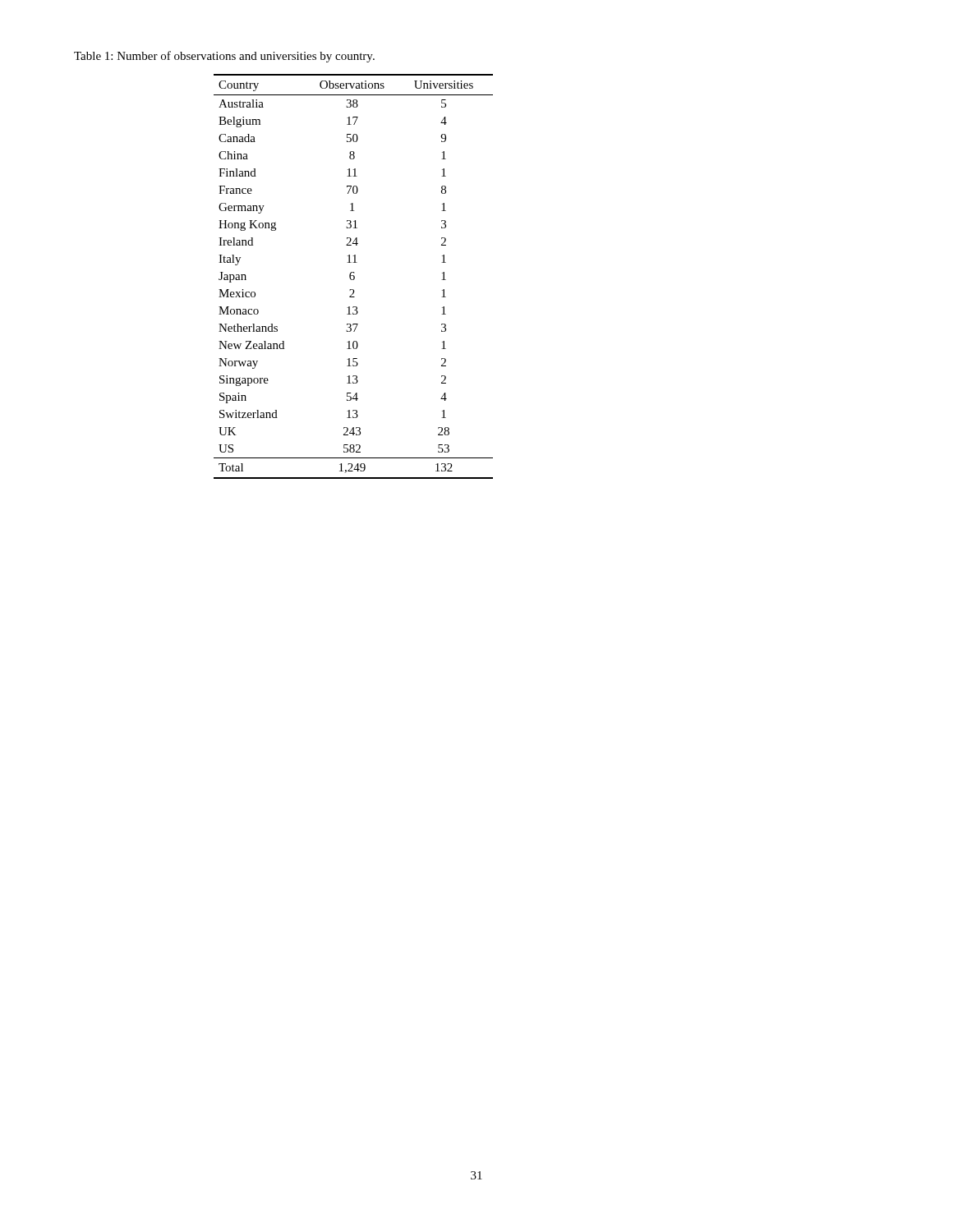This screenshot has width=953, height=1232.
Task: Select the table
Action: click(x=353, y=276)
